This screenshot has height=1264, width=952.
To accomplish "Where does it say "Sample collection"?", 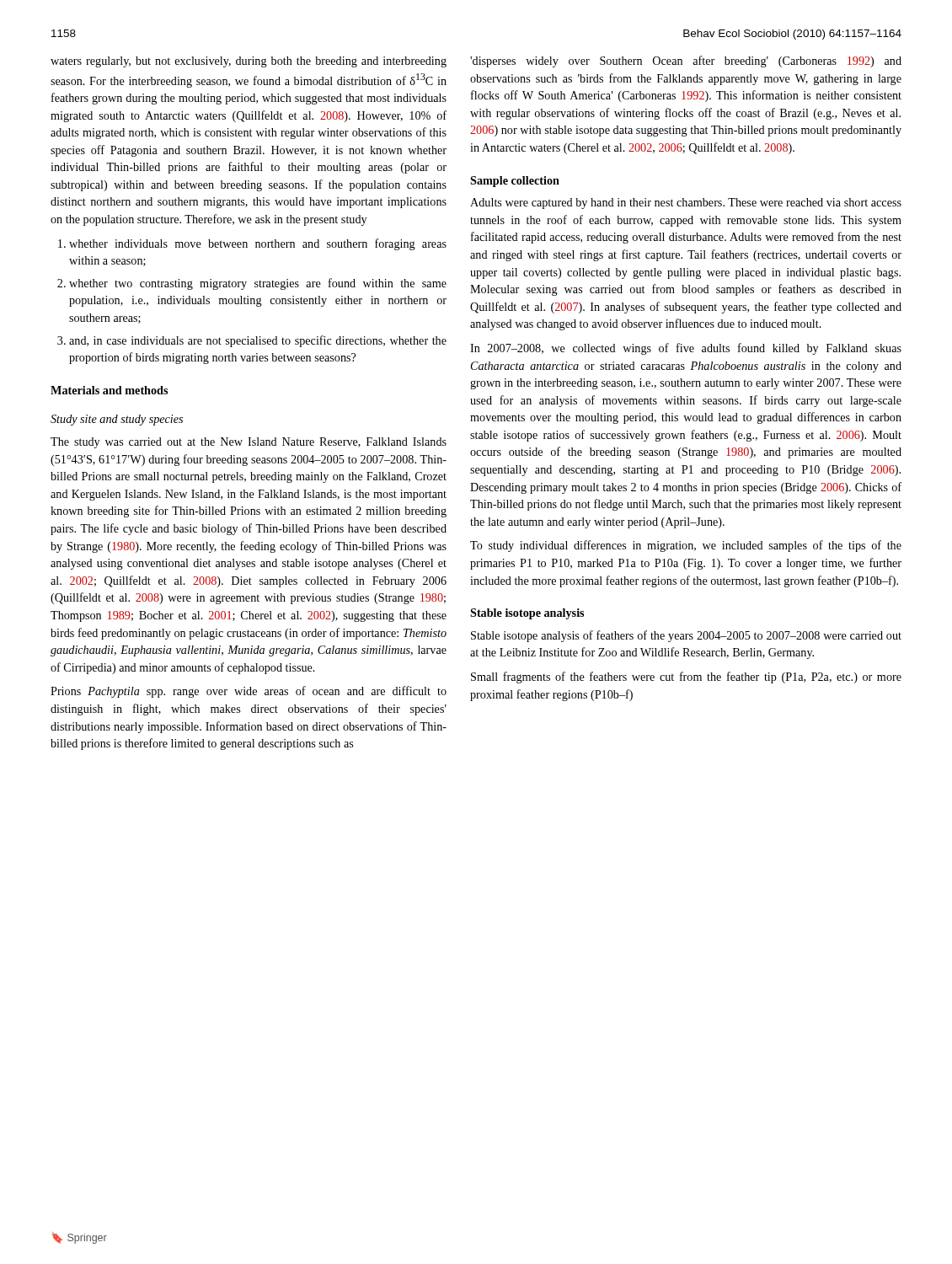I will pyautogui.click(x=515, y=182).
